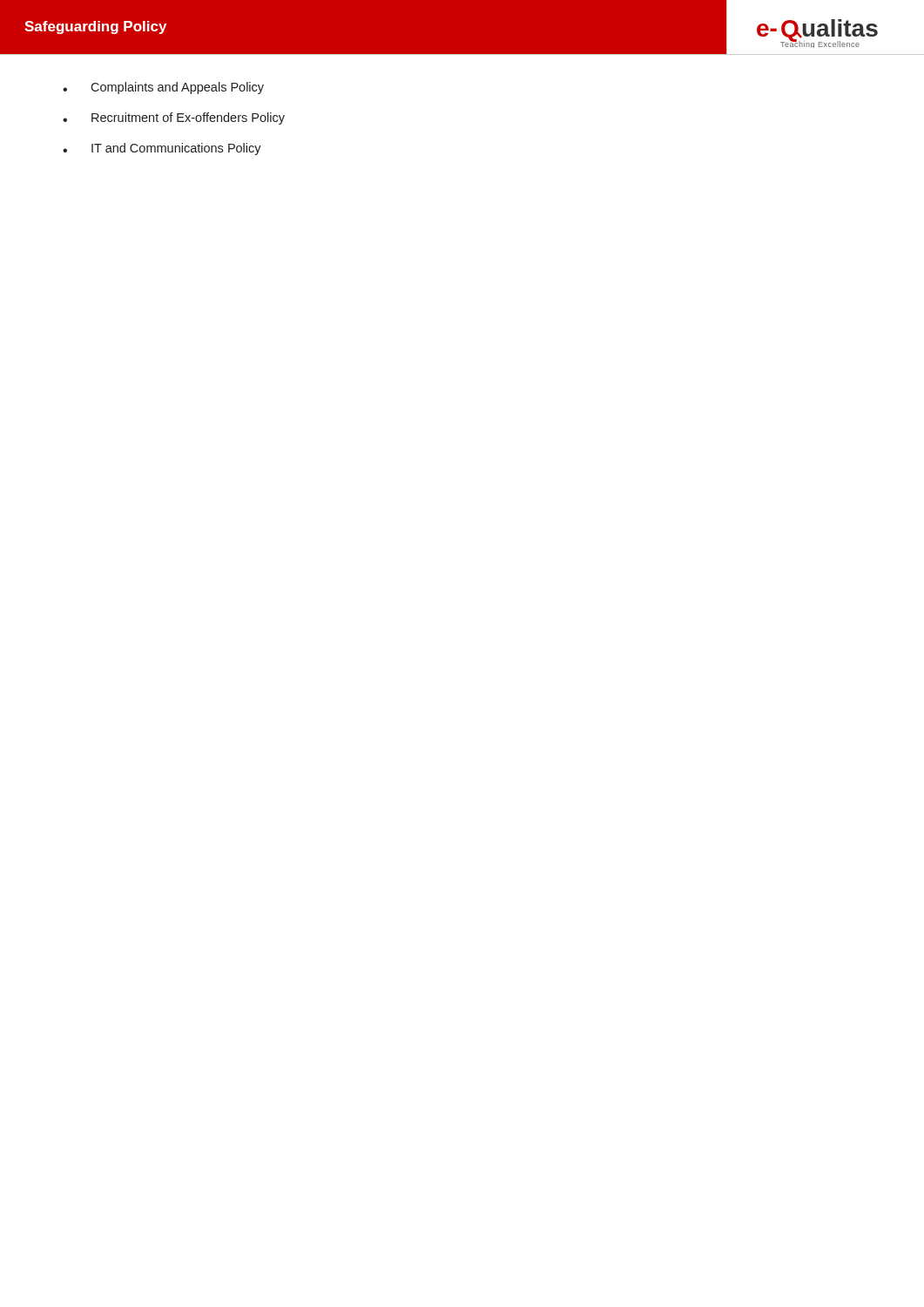The width and height of the screenshot is (924, 1307).
Task: Locate the block starting "• Complaints and Appeals Policy"
Action: point(163,89)
